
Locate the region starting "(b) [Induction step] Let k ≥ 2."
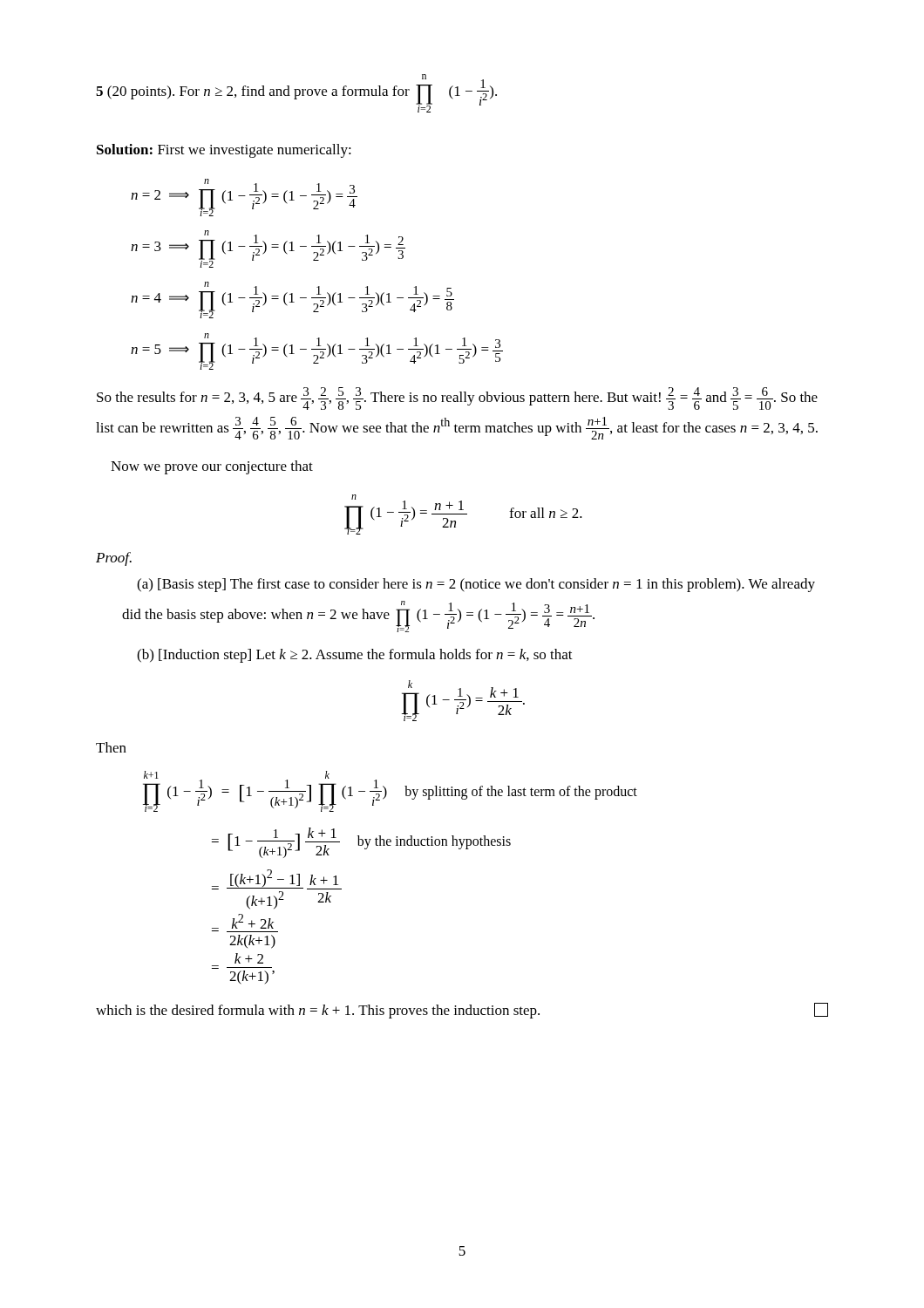347,654
